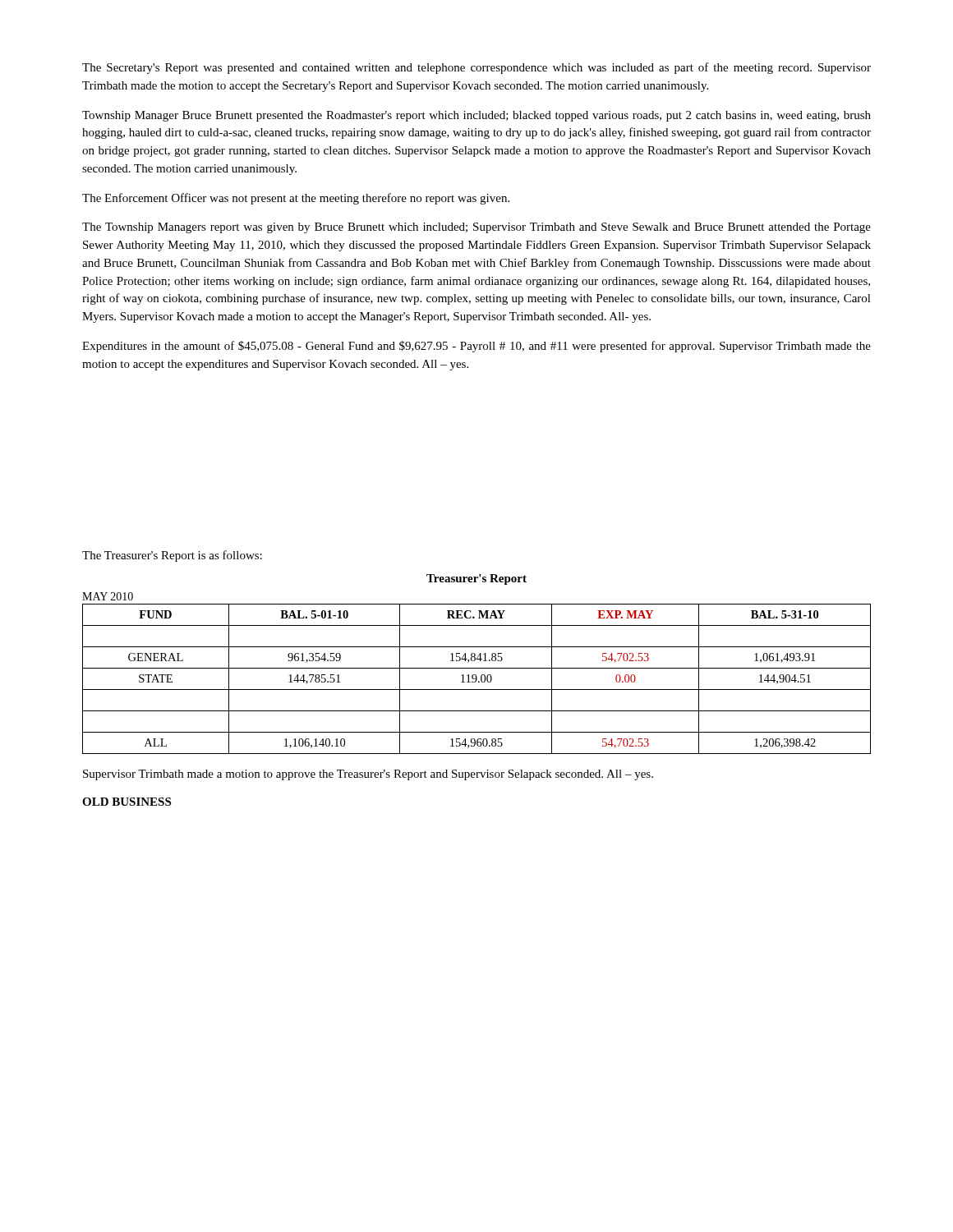Find the block on this page that starts "Supervisor Trimbath made a motion to approve"
The height and width of the screenshot is (1232, 953).
[368, 774]
